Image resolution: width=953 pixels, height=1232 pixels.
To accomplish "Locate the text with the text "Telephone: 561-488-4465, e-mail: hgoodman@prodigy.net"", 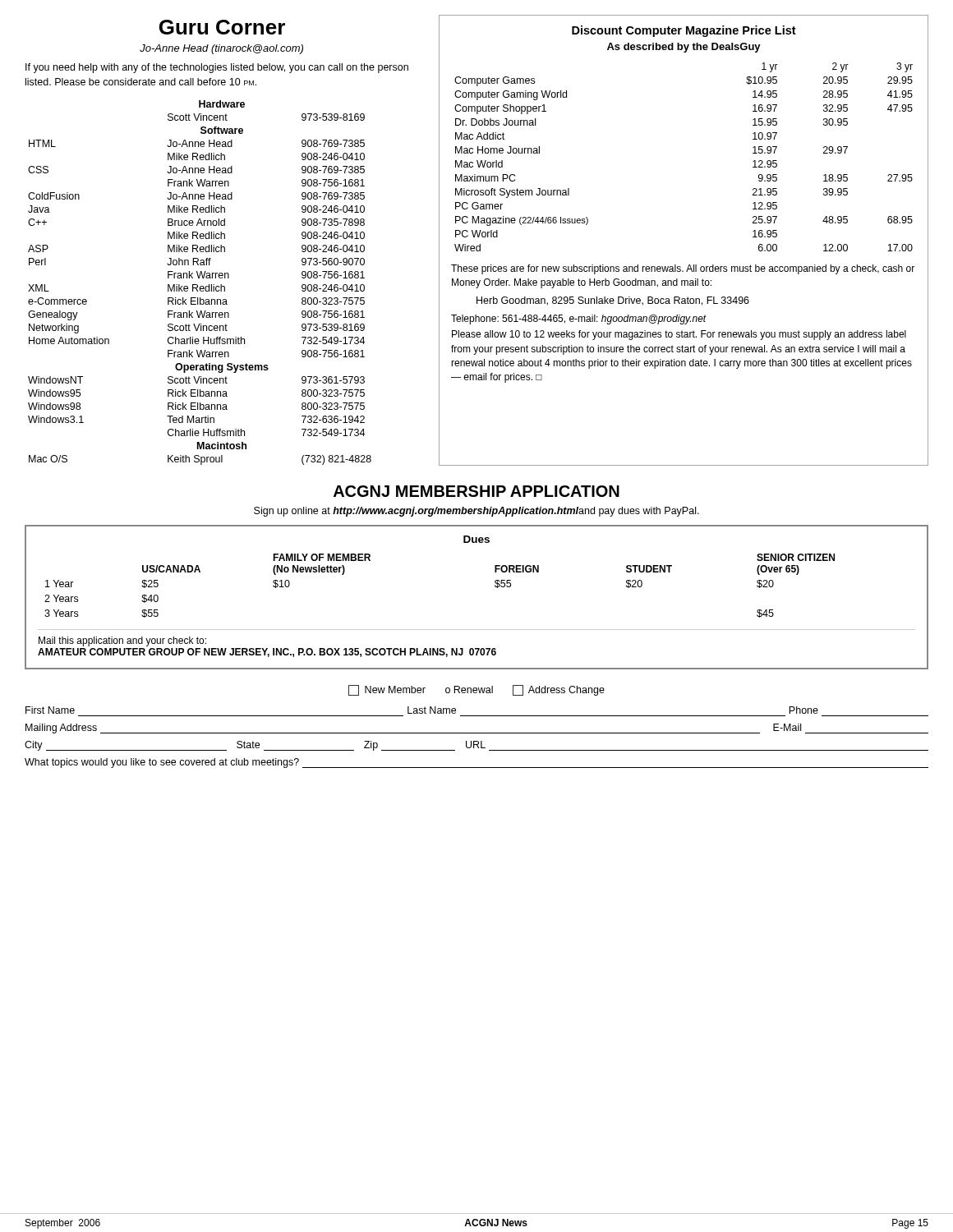I will point(578,319).
